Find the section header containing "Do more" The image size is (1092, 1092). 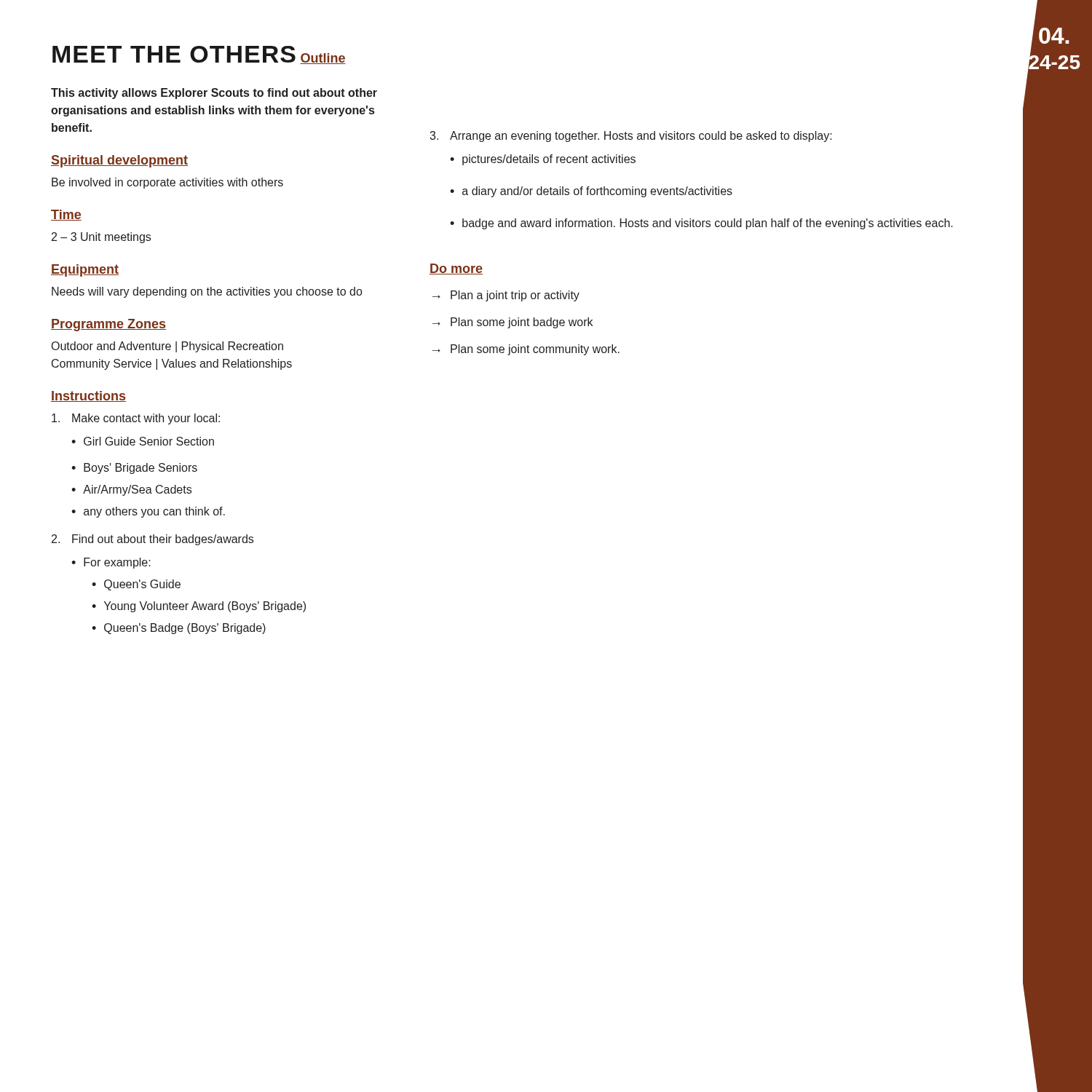point(456,269)
